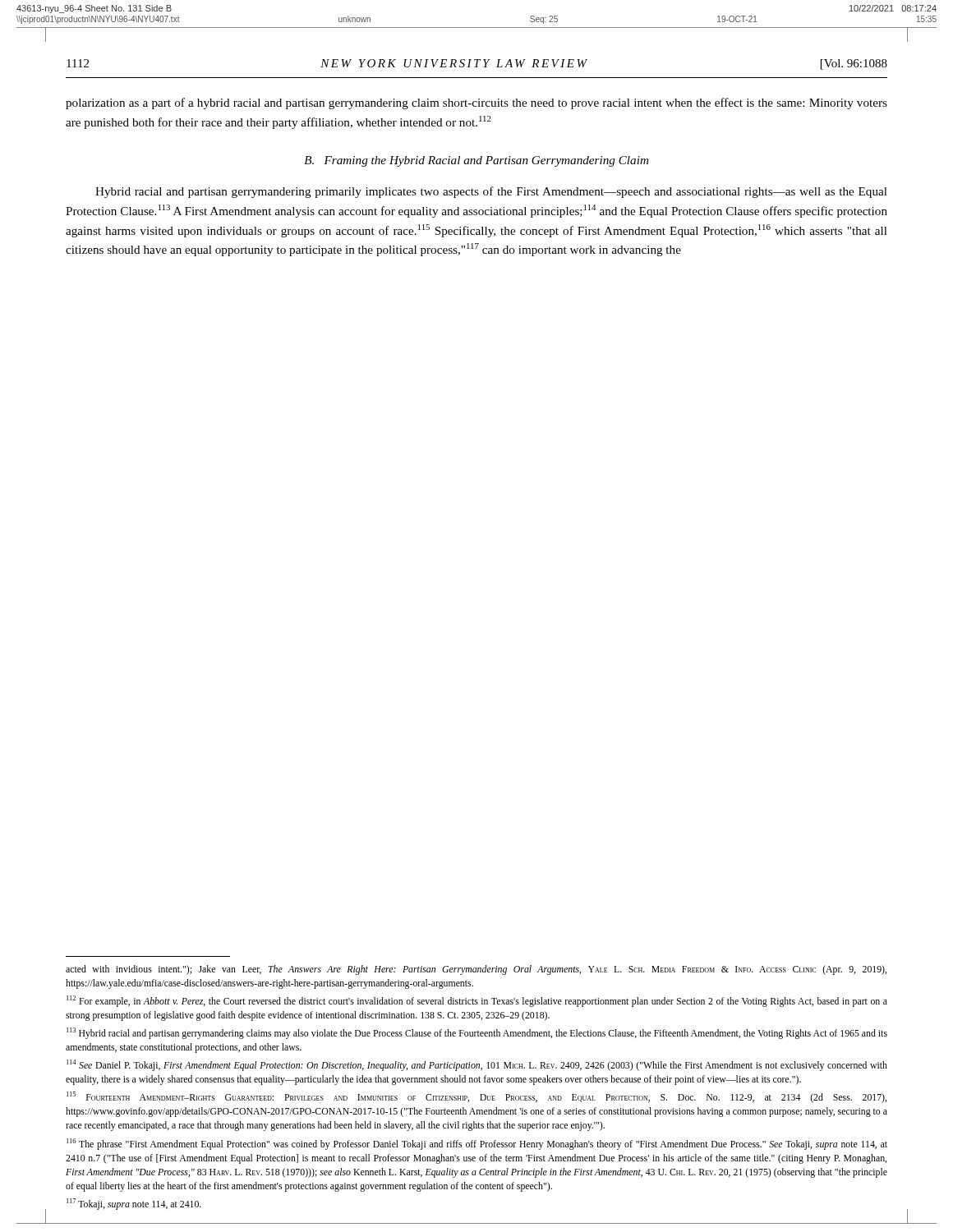This screenshot has height=1232, width=953.
Task: Select the text block with the text "Hybrid racial and partisan"
Action: pos(476,220)
